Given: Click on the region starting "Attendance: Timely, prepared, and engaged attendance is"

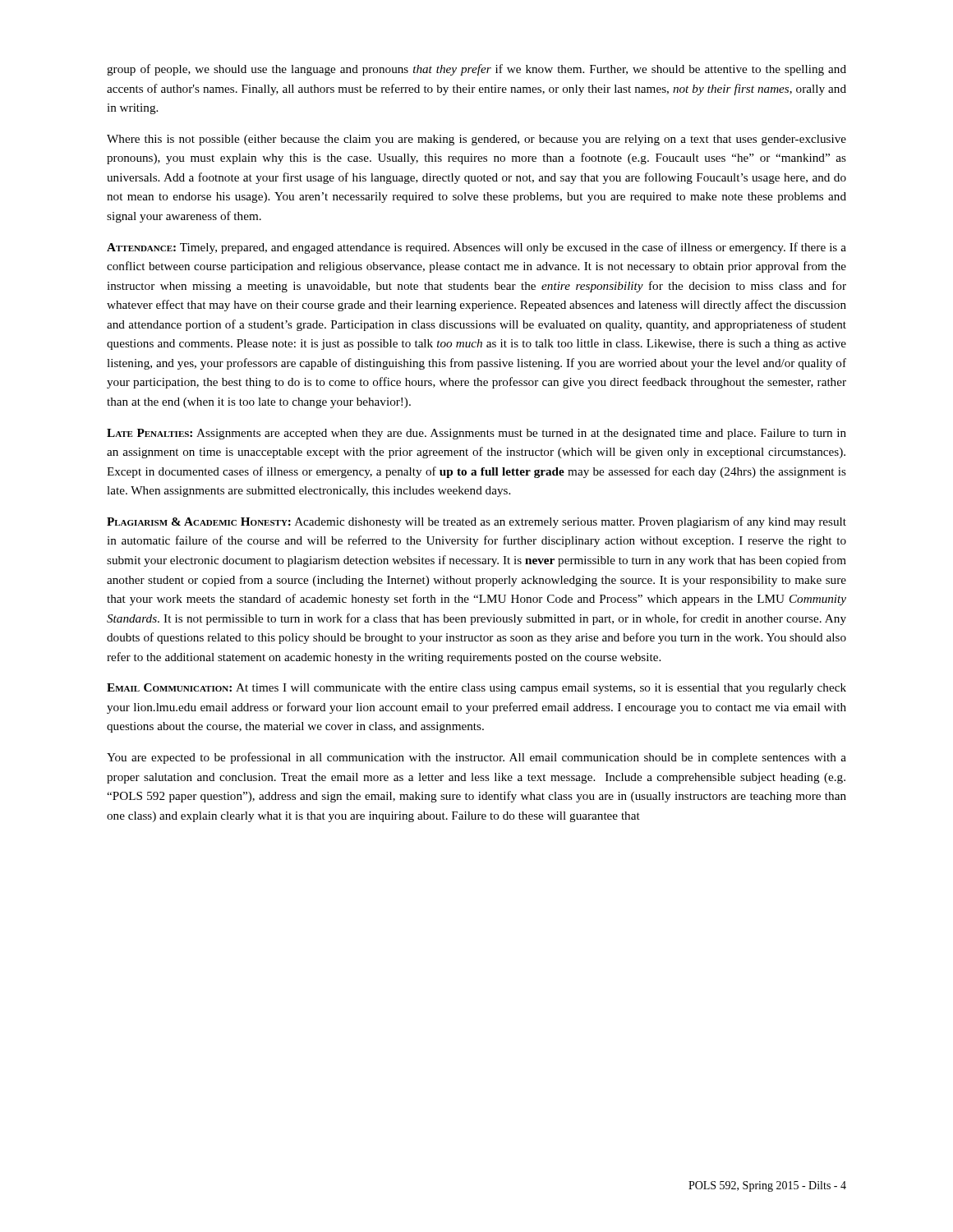Looking at the screenshot, I should coord(476,324).
